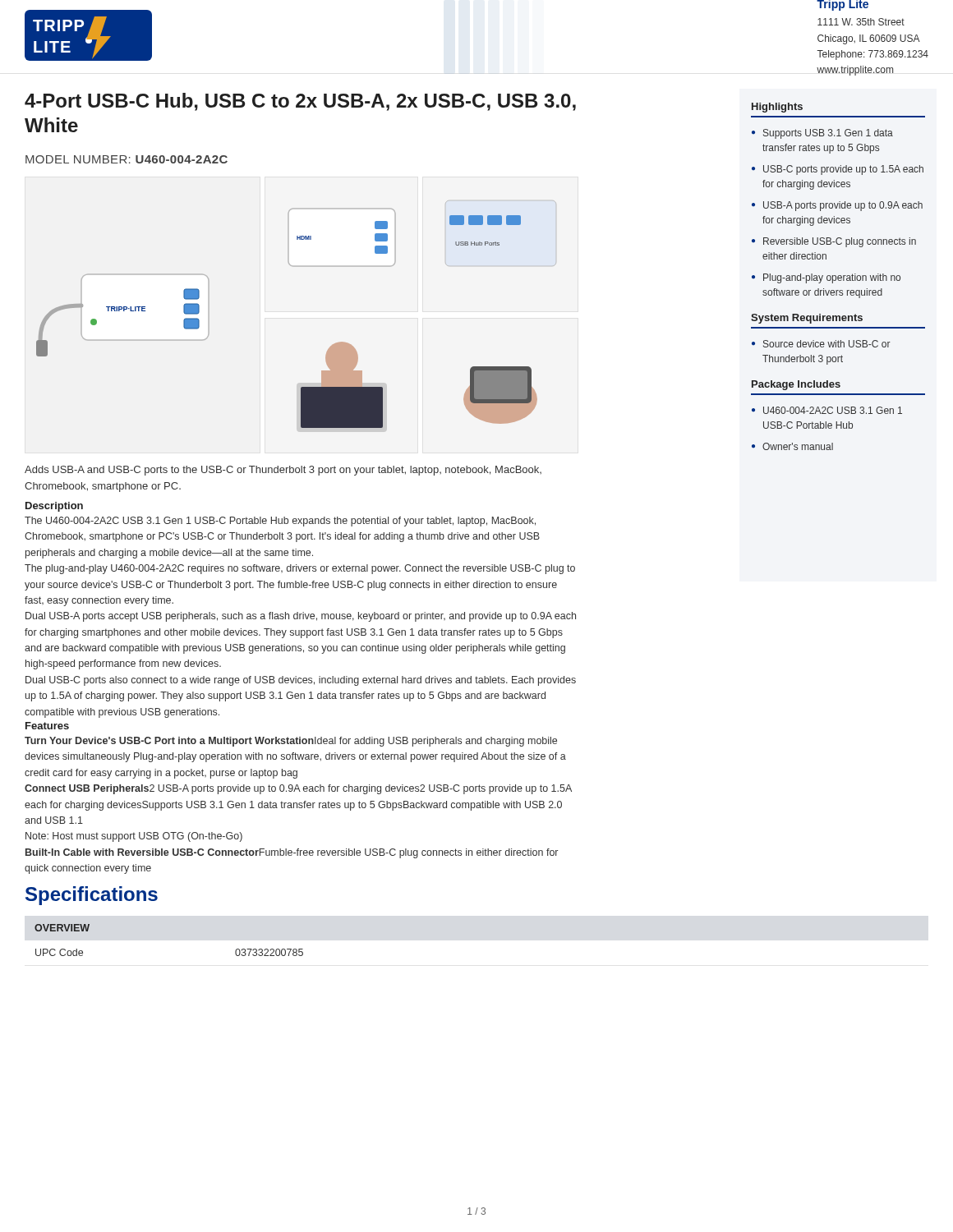Click the table
The image size is (953, 1232).
coord(476,941)
